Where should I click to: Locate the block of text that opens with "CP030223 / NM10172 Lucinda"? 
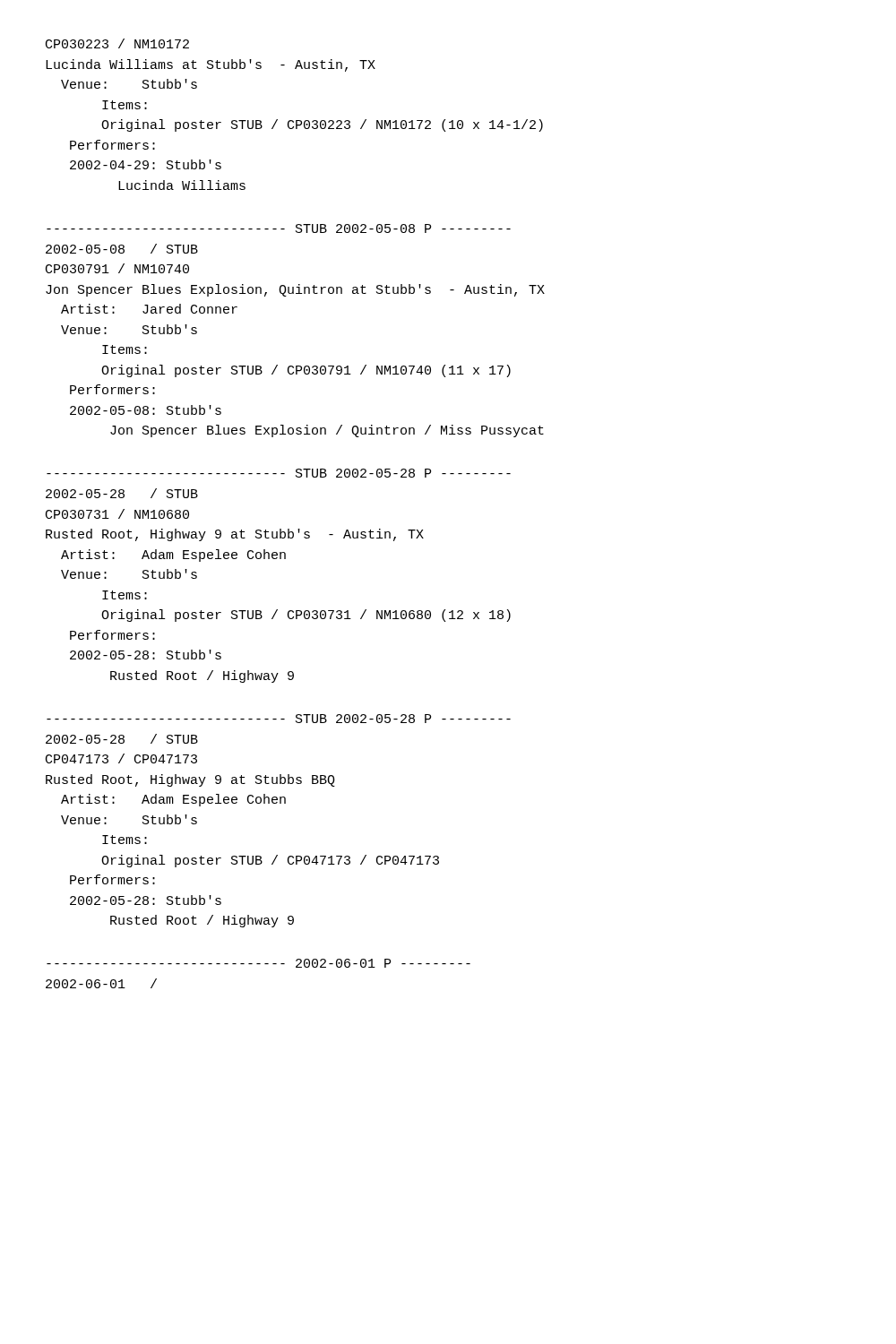tap(295, 116)
